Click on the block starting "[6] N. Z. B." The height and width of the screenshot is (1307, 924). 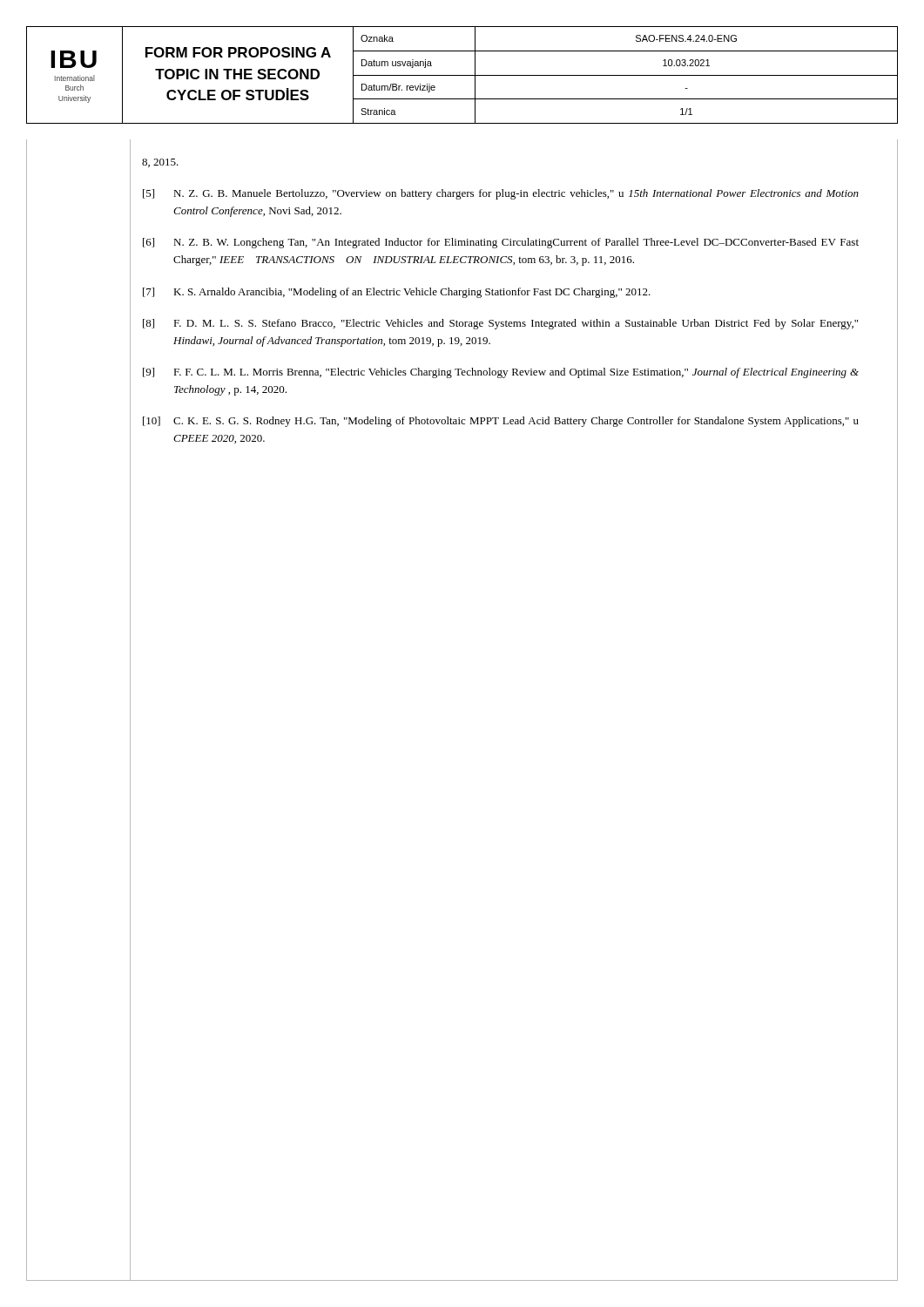click(500, 251)
